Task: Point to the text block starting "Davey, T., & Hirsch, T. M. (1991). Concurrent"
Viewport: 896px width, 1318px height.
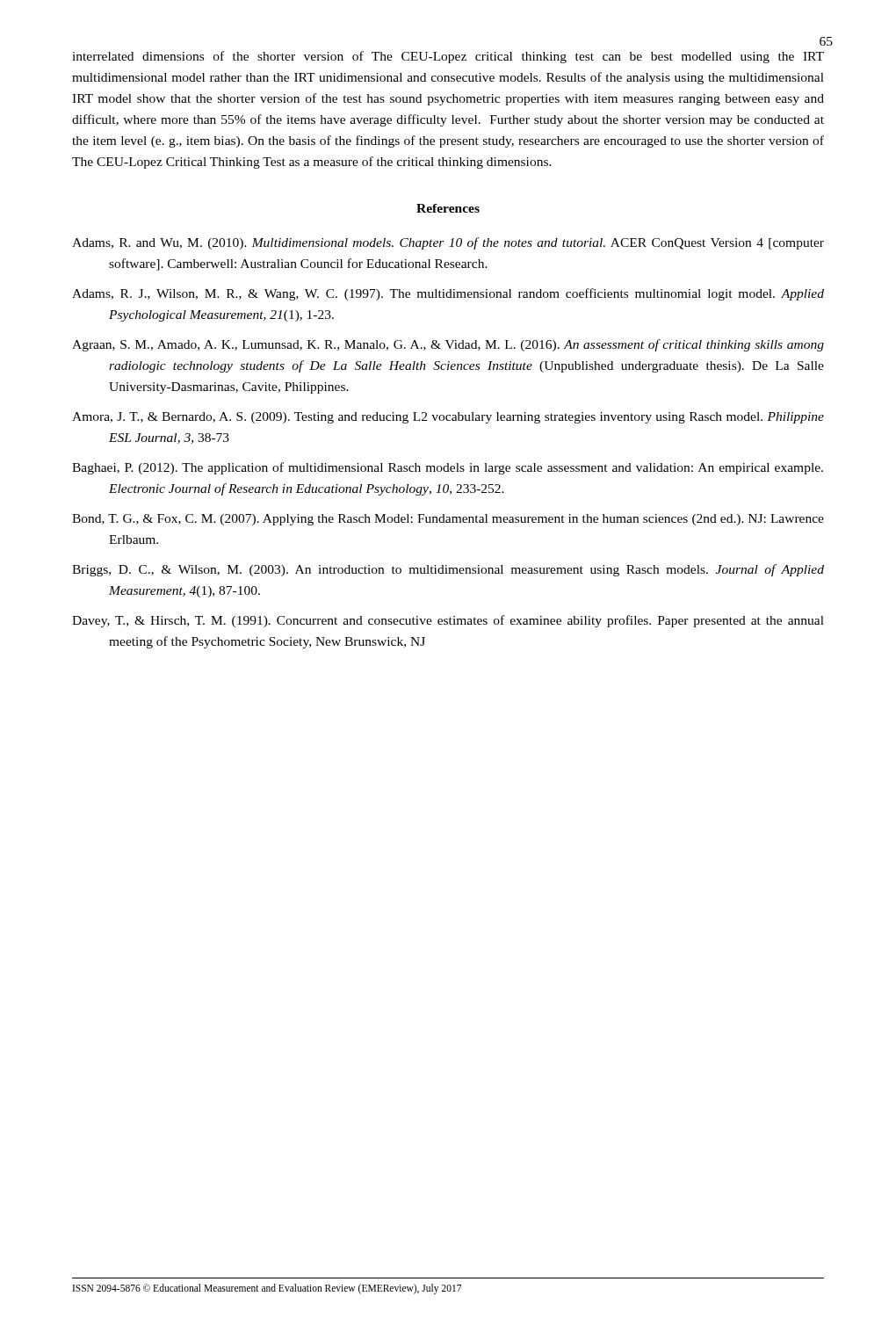Action: 448,631
